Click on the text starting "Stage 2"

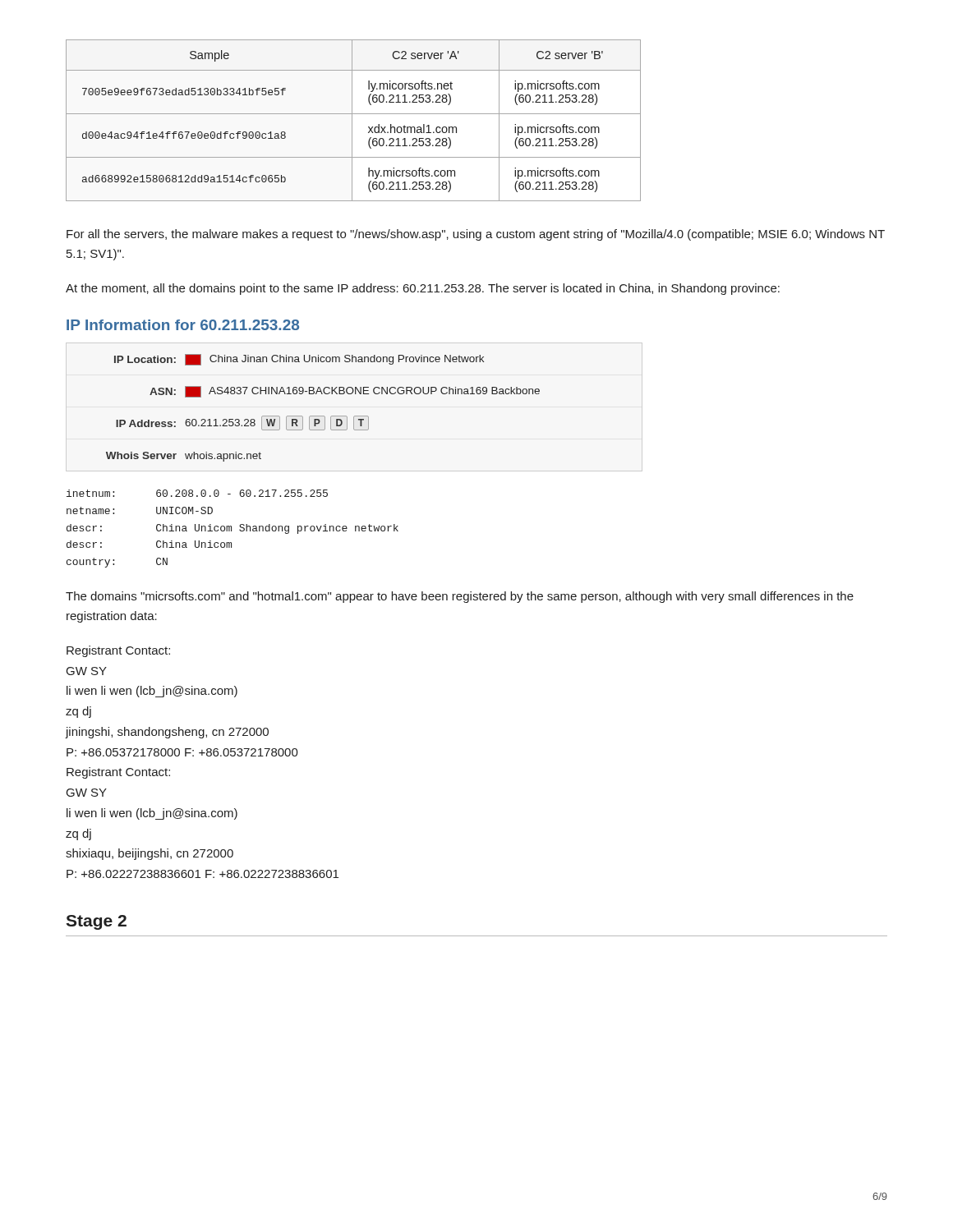(476, 924)
